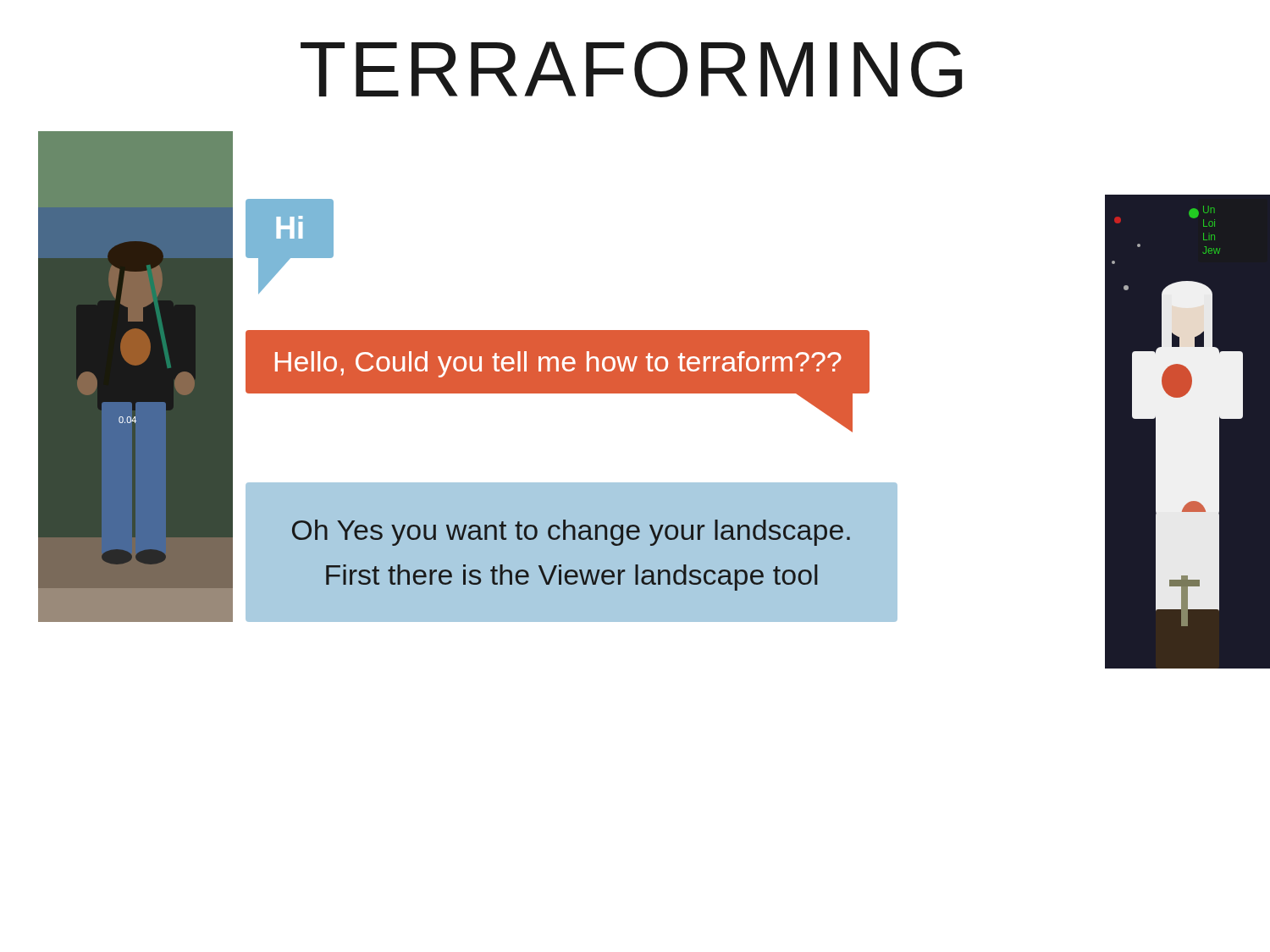Click the passage that begins "Hello, Could you tell me"

click(557, 362)
